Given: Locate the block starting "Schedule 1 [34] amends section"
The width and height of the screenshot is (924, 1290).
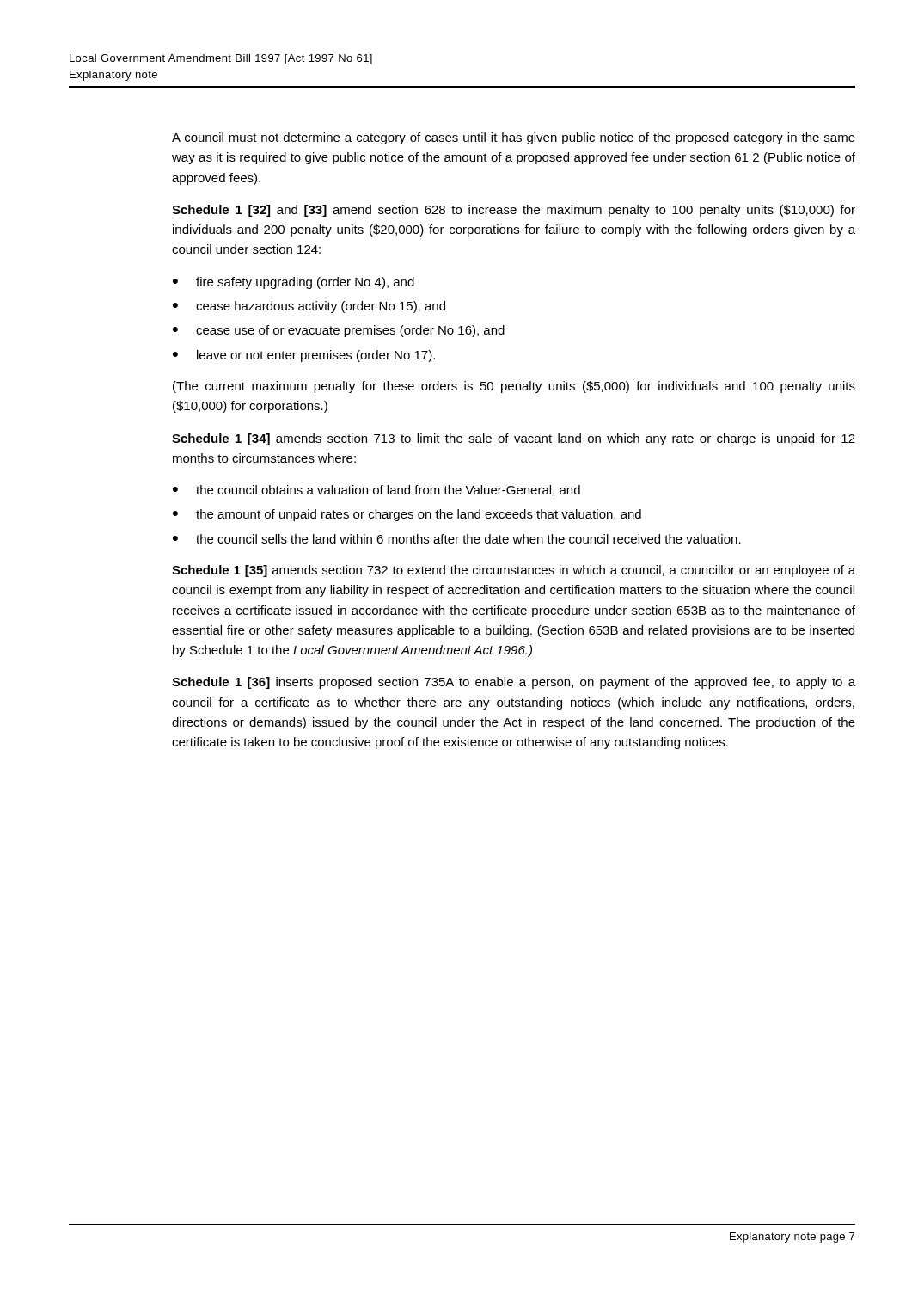Looking at the screenshot, I should pos(514,448).
